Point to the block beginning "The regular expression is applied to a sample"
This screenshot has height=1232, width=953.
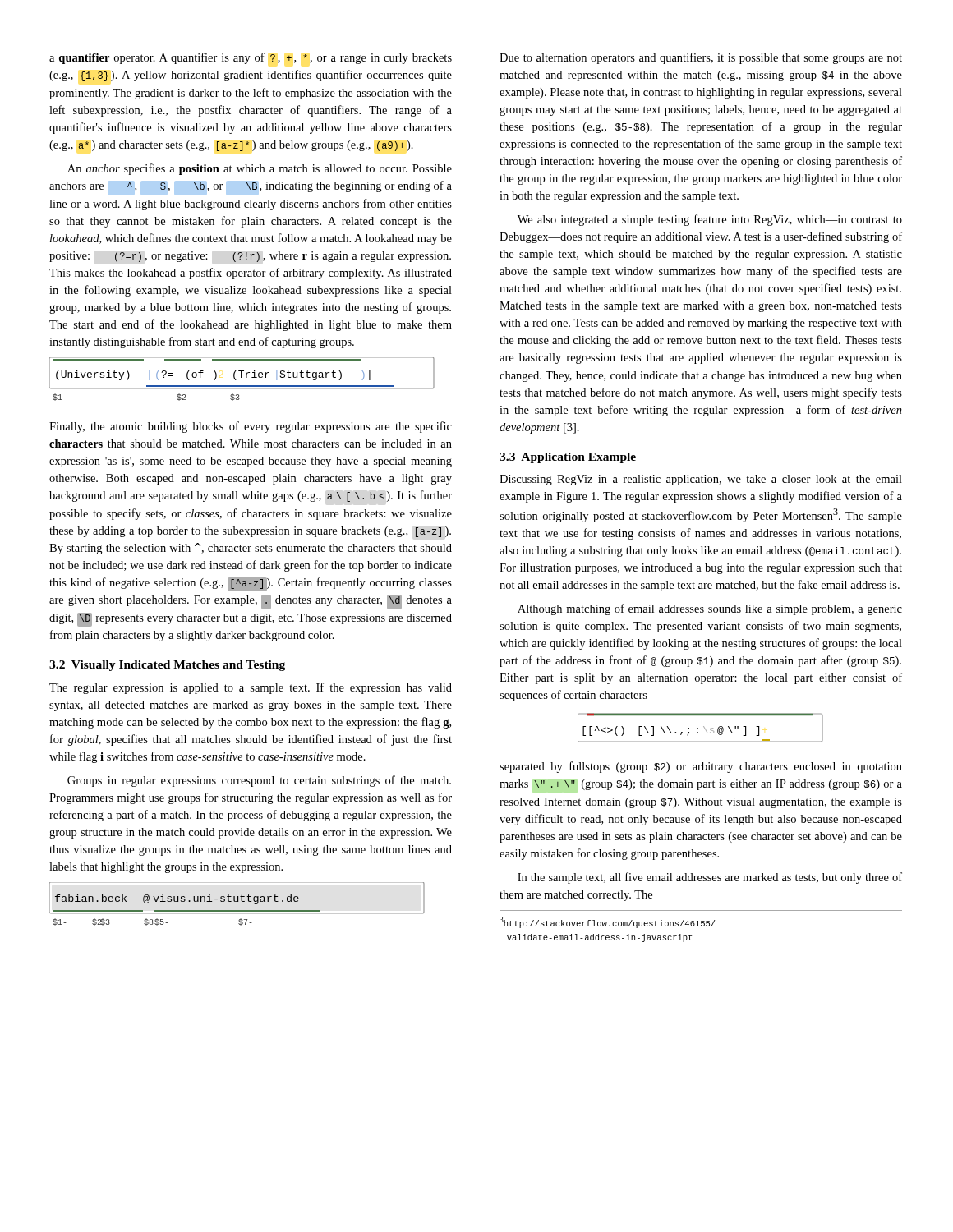[x=251, y=777]
